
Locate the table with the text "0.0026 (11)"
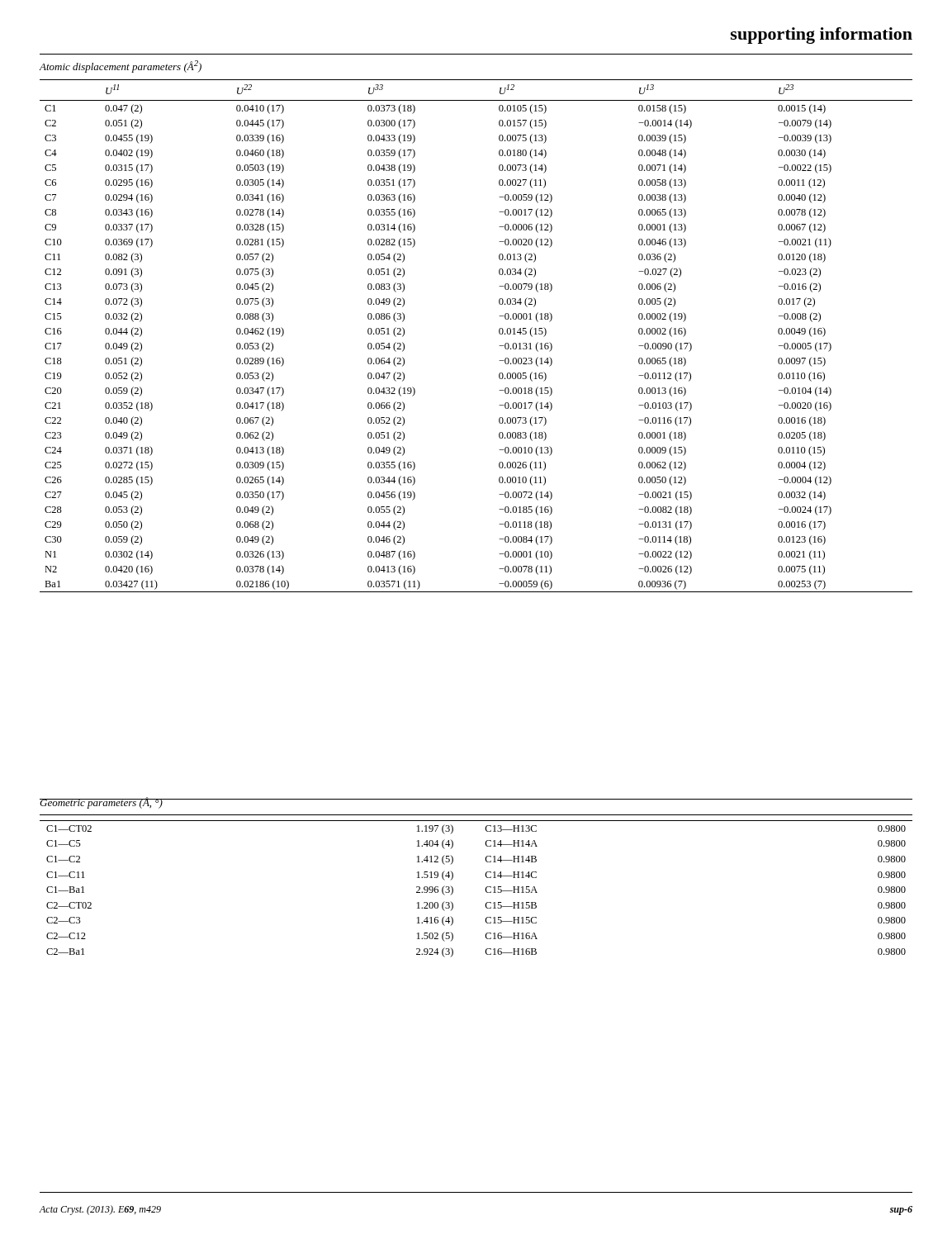(476, 337)
